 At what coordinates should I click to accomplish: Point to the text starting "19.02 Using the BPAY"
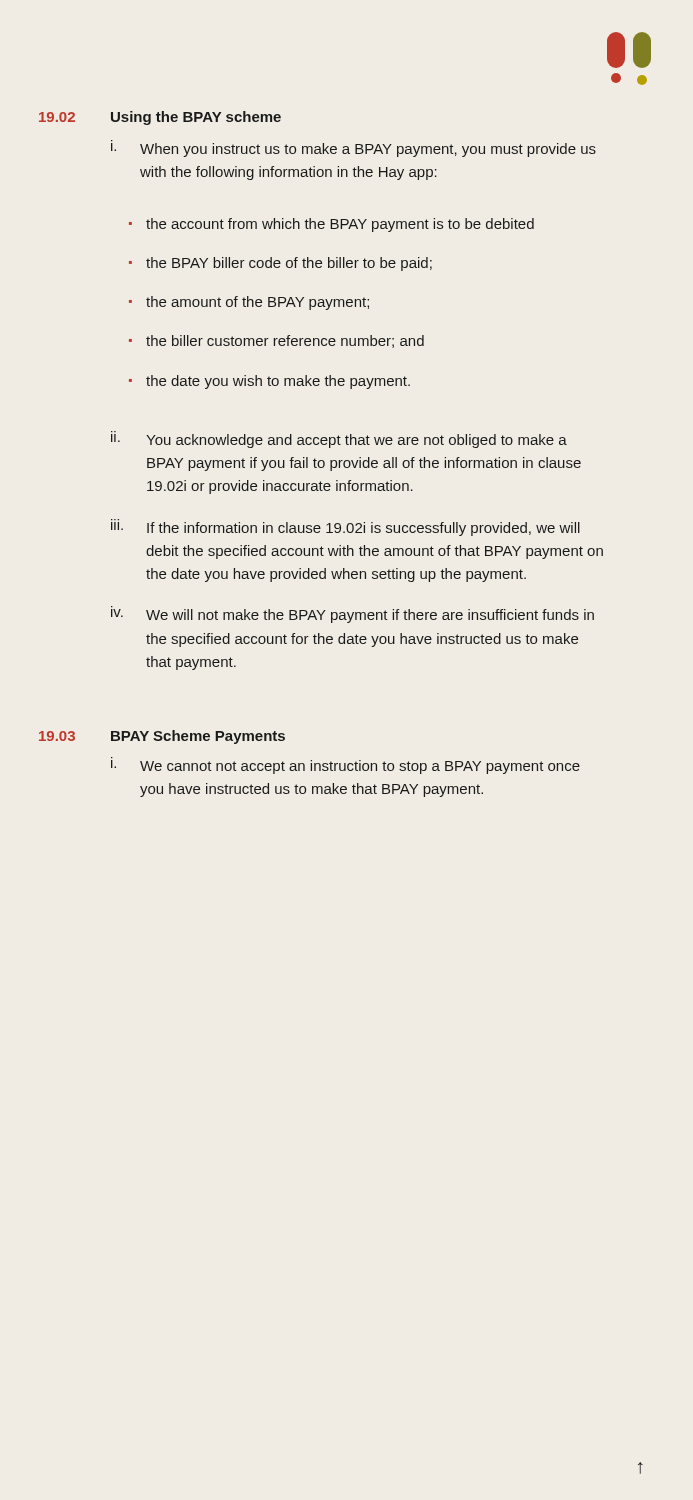click(x=160, y=116)
